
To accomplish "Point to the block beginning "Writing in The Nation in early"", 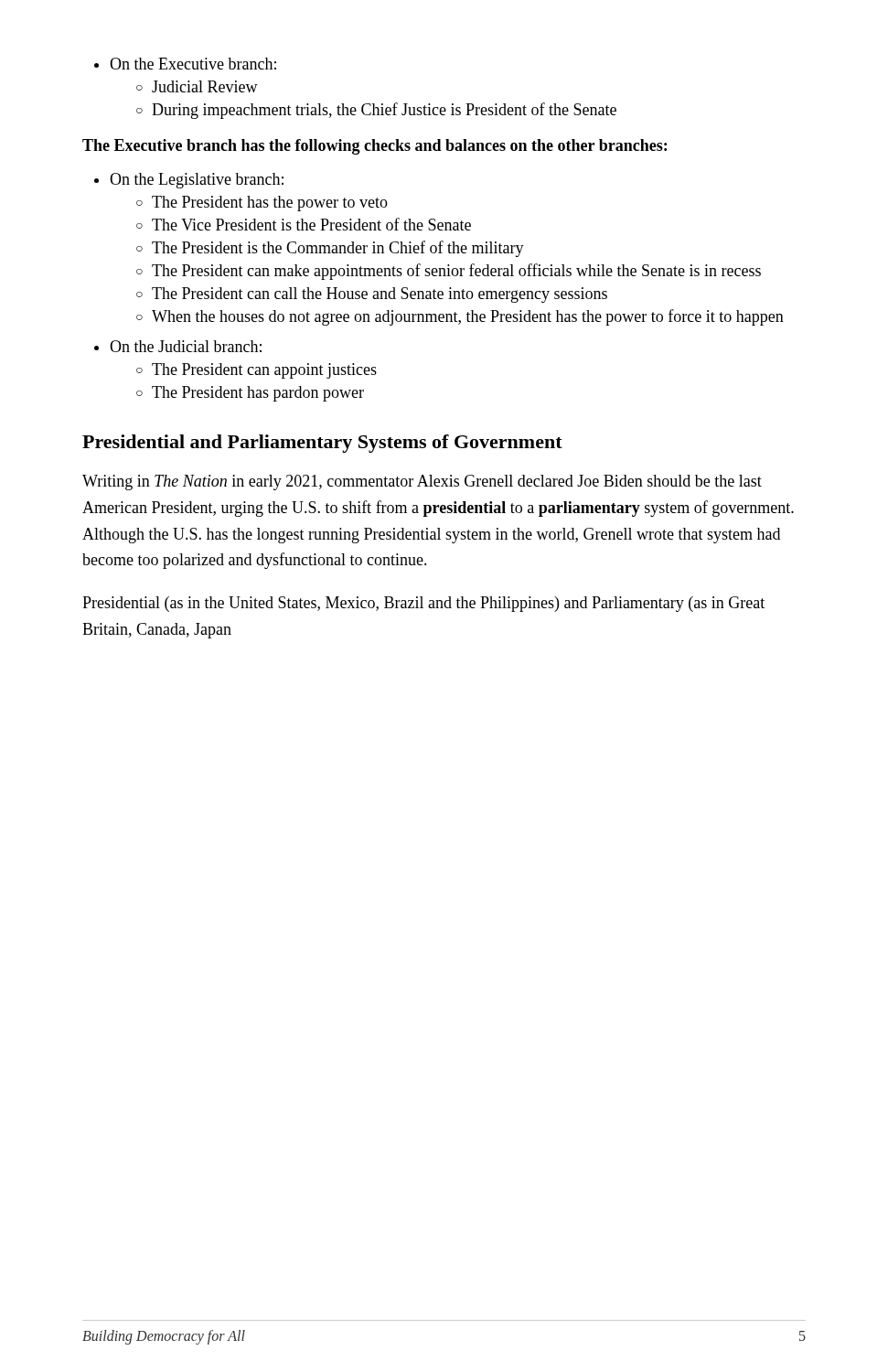I will pos(438,521).
